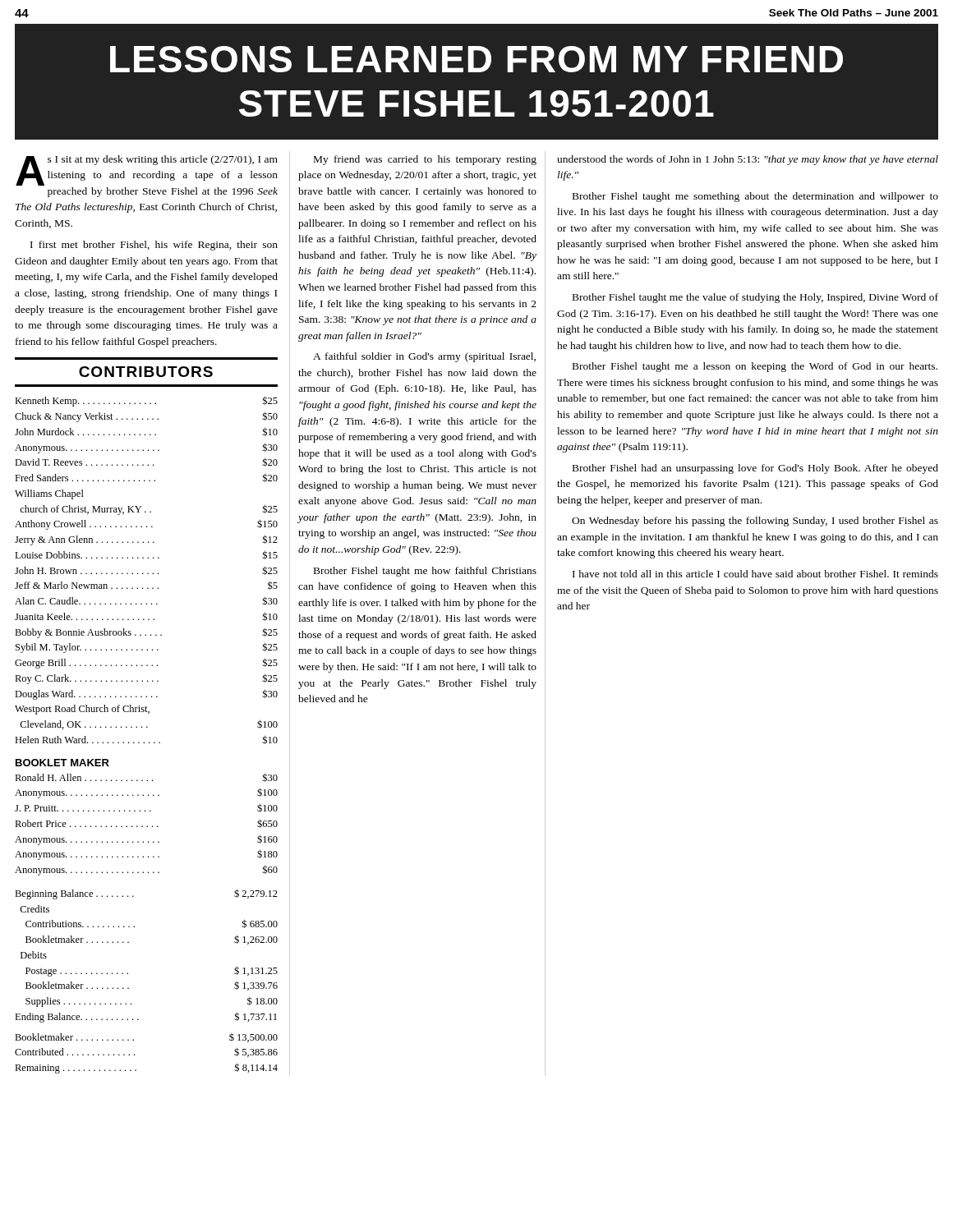Point to the block beginning "On Wednesday before his passing the"
Screen dimensions: 1232x953
pos(748,537)
